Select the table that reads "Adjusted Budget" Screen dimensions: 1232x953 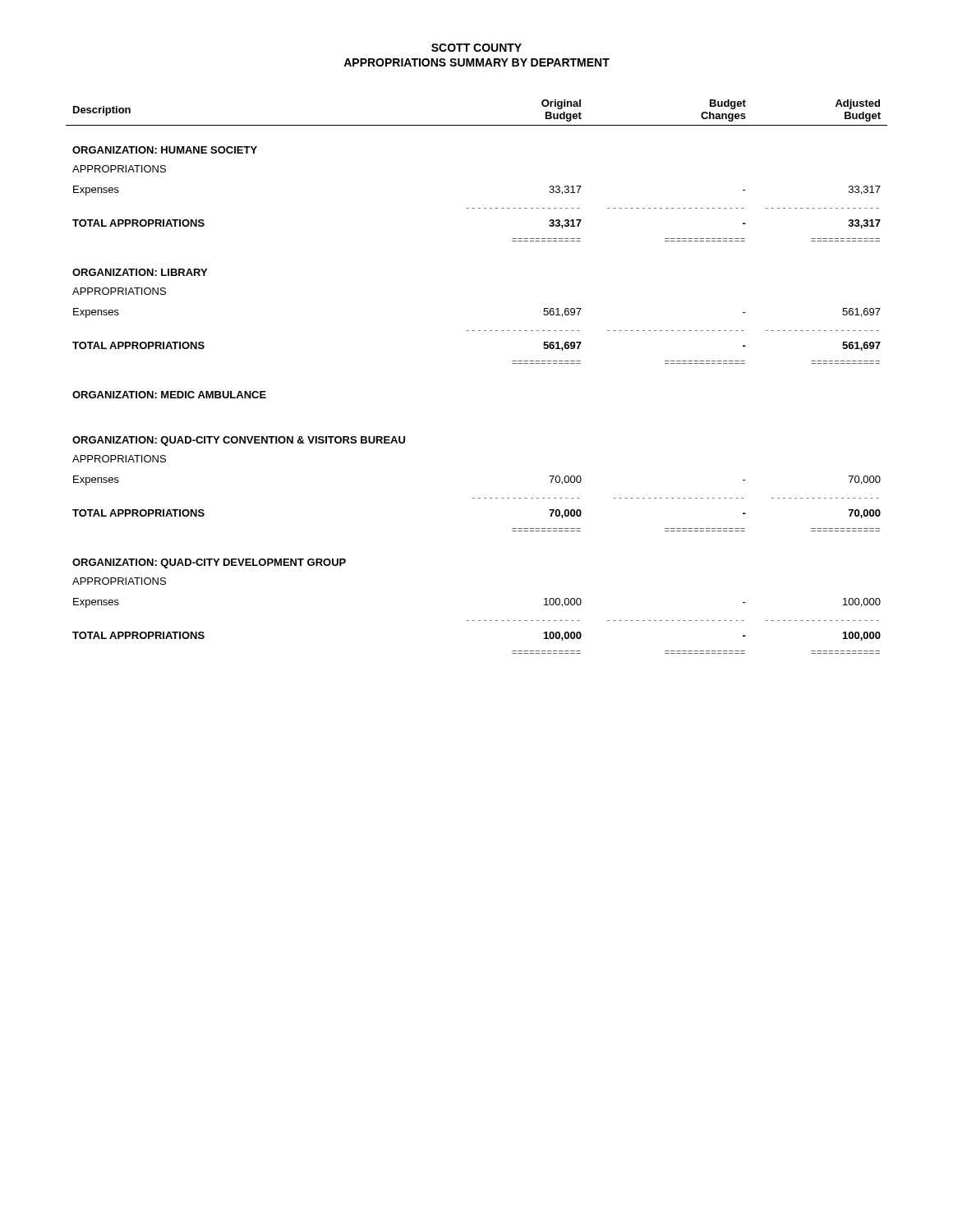[x=476, y=377]
